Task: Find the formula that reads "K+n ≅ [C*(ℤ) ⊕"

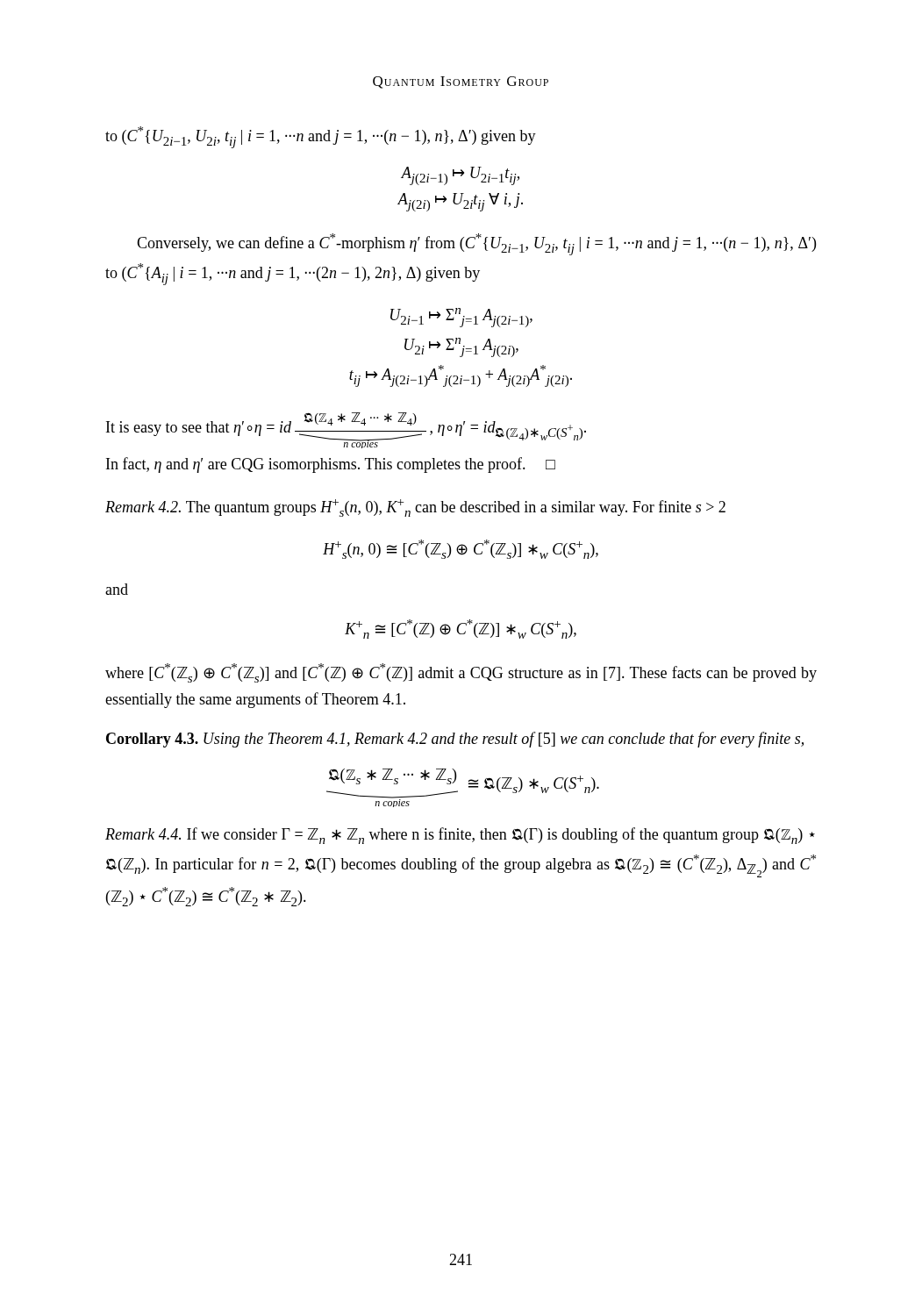Action: tap(461, 629)
